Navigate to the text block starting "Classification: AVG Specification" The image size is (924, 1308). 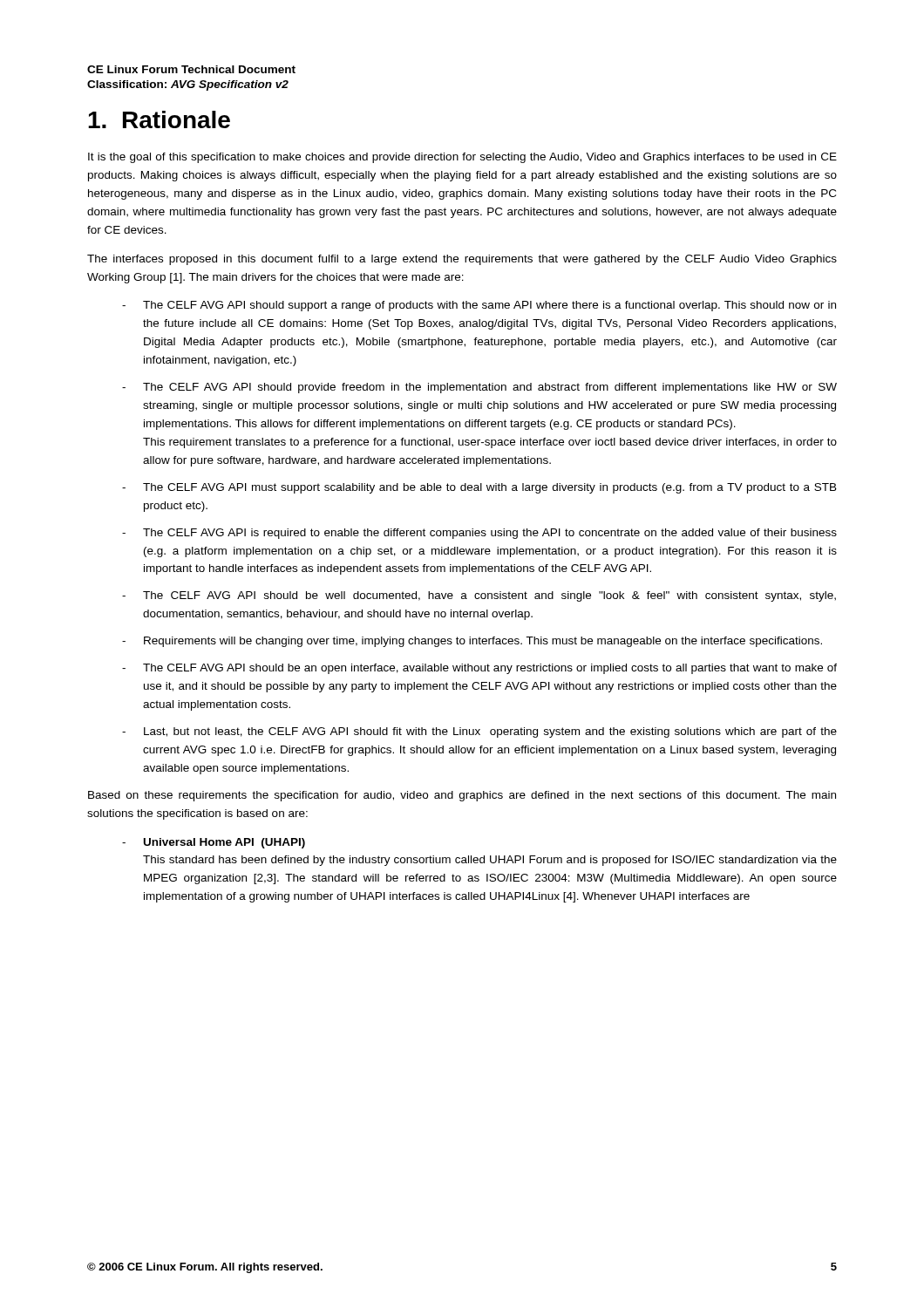click(x=188, y=84)
